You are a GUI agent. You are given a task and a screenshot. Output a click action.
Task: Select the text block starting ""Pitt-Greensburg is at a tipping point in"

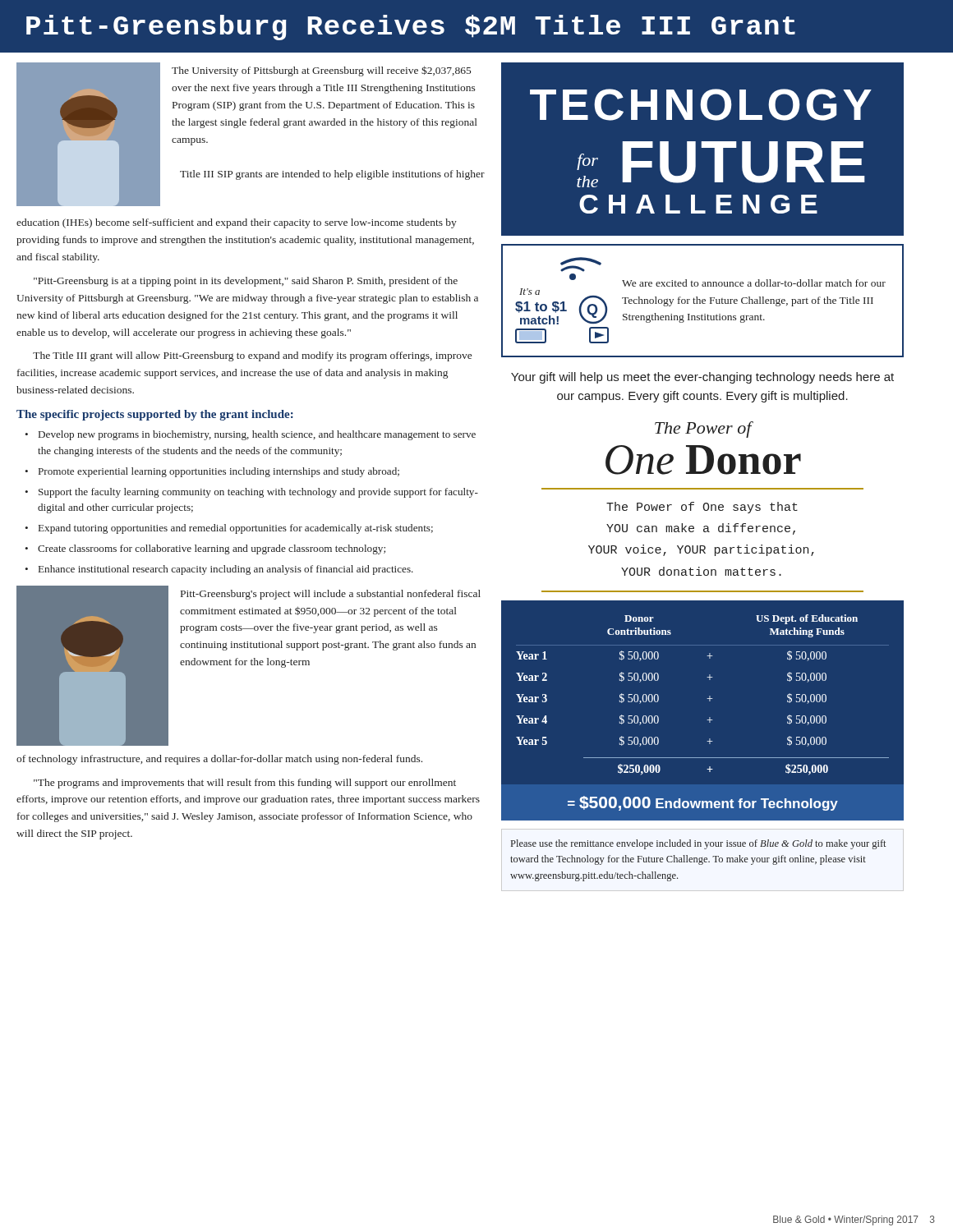[247, 306]
